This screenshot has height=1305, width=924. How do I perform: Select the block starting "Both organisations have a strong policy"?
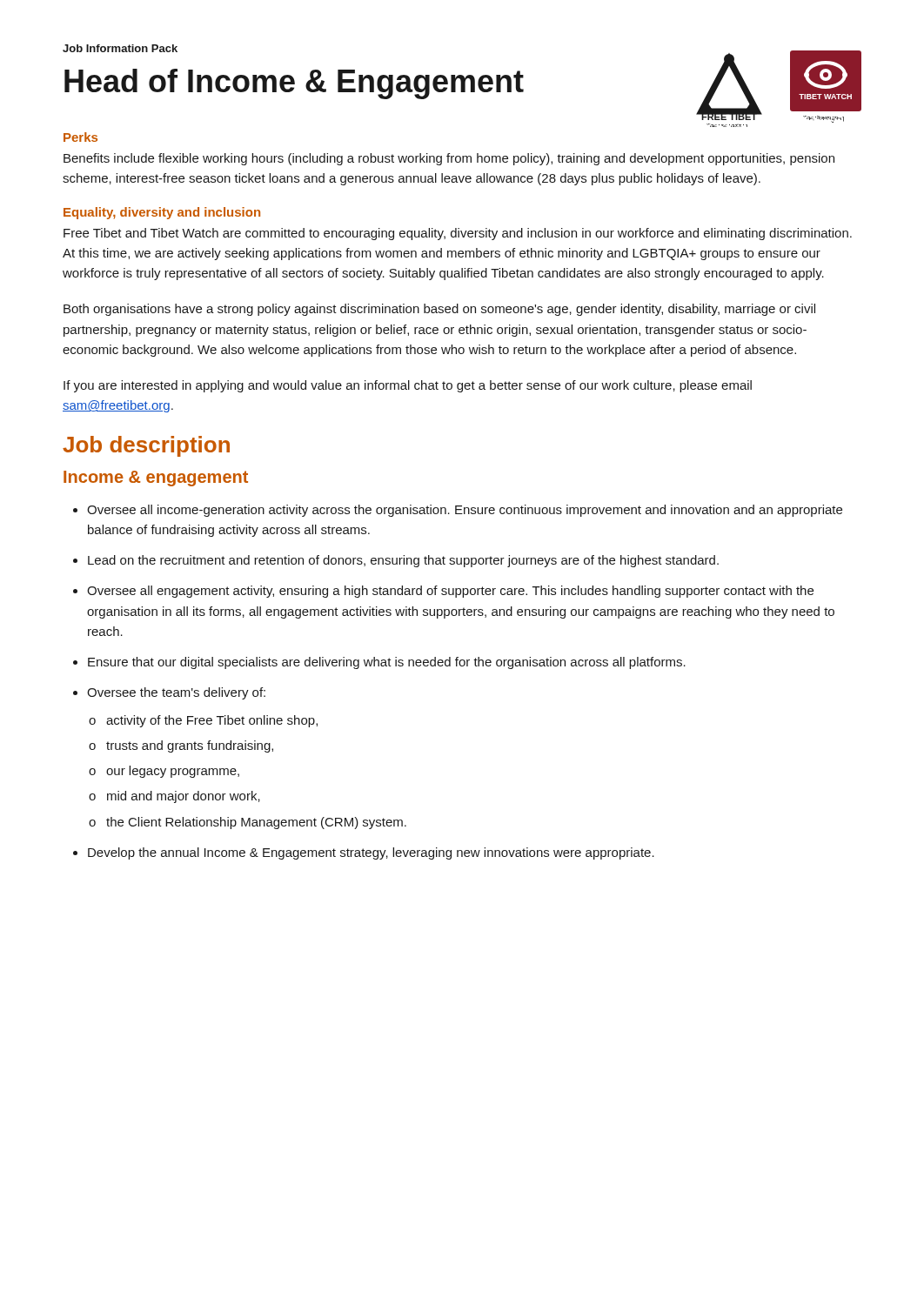click(462, 329)
